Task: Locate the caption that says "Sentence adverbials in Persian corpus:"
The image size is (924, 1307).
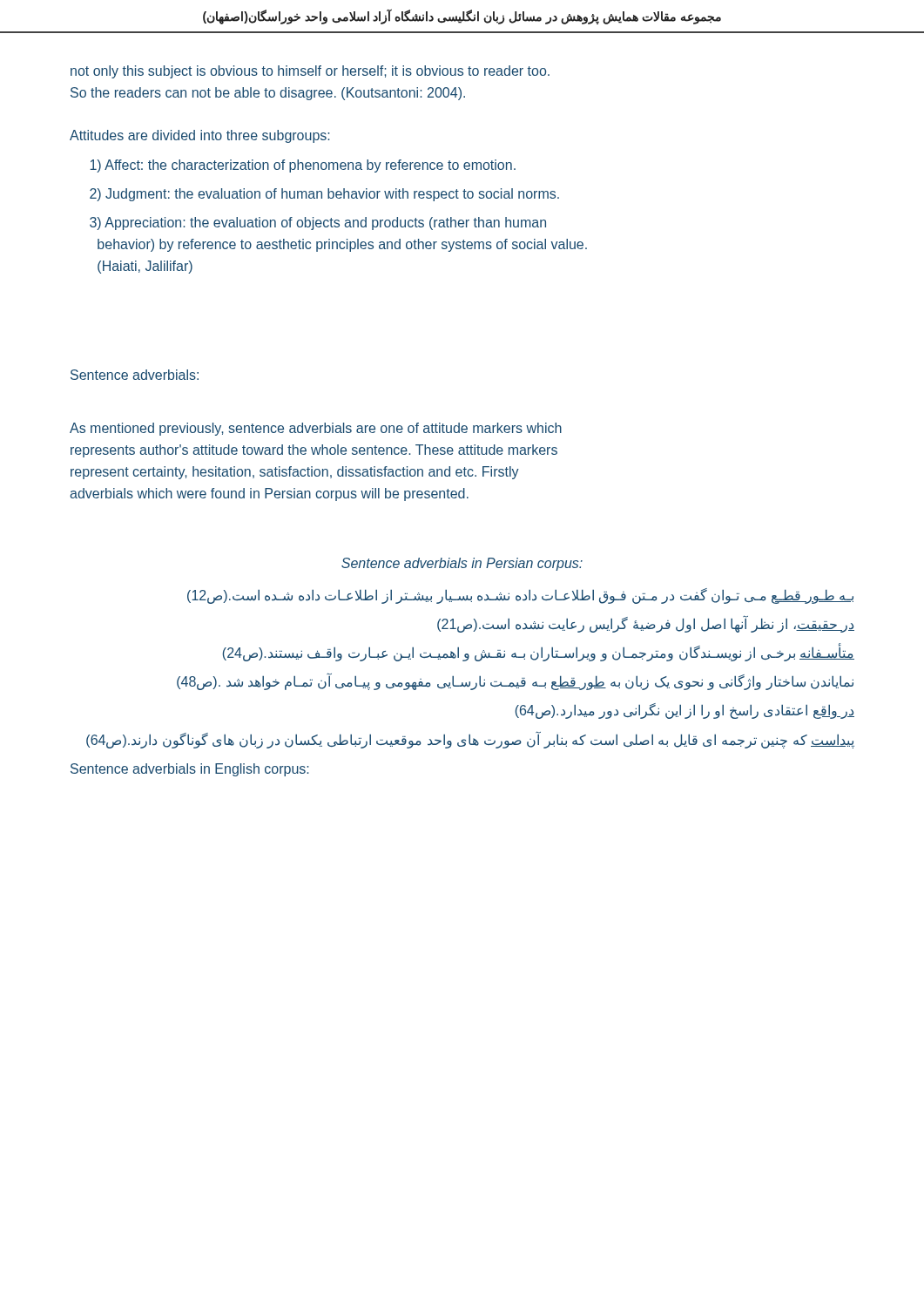Action: [x=462, y=563]
